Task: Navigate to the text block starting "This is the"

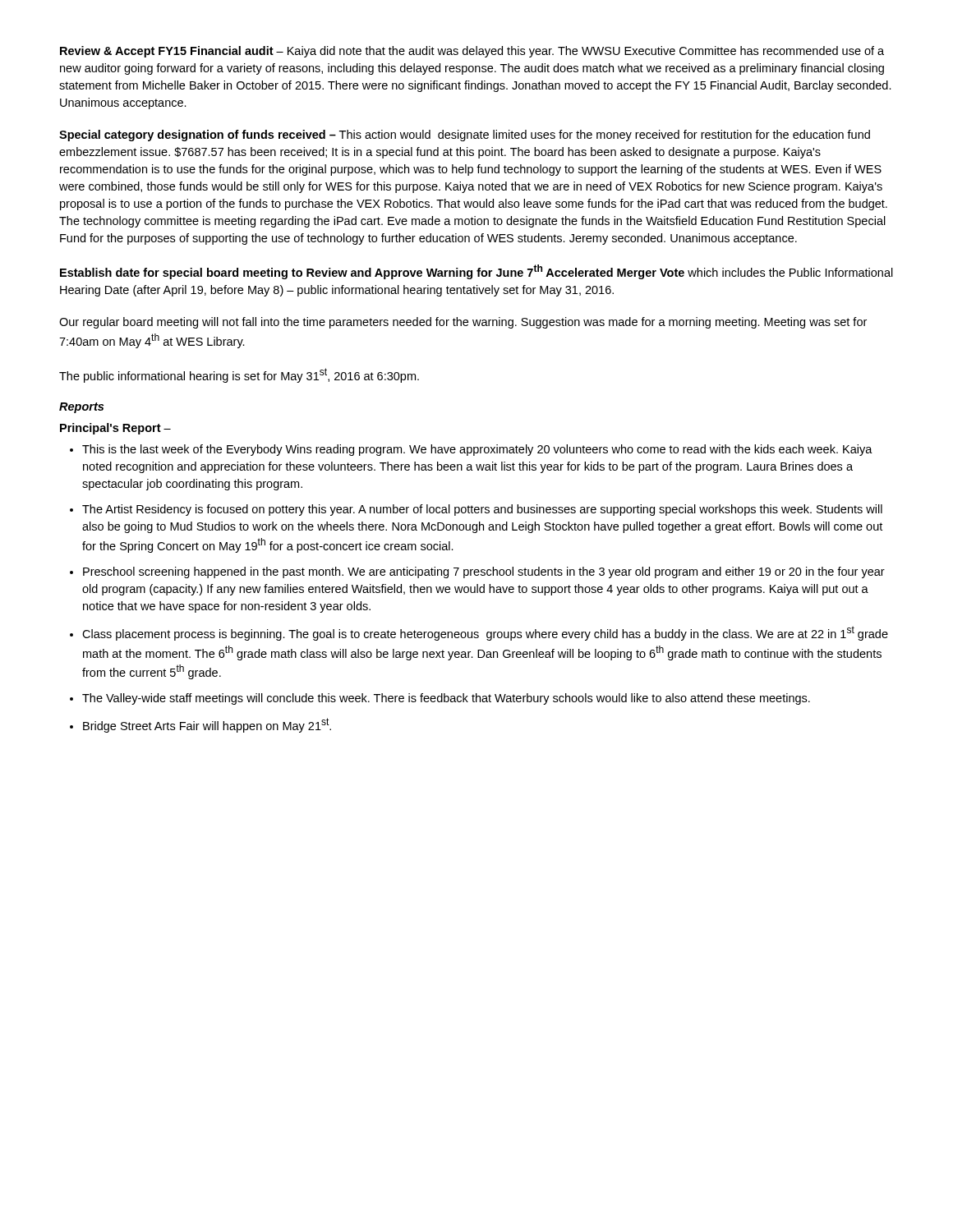Action: tap(477, 466)
